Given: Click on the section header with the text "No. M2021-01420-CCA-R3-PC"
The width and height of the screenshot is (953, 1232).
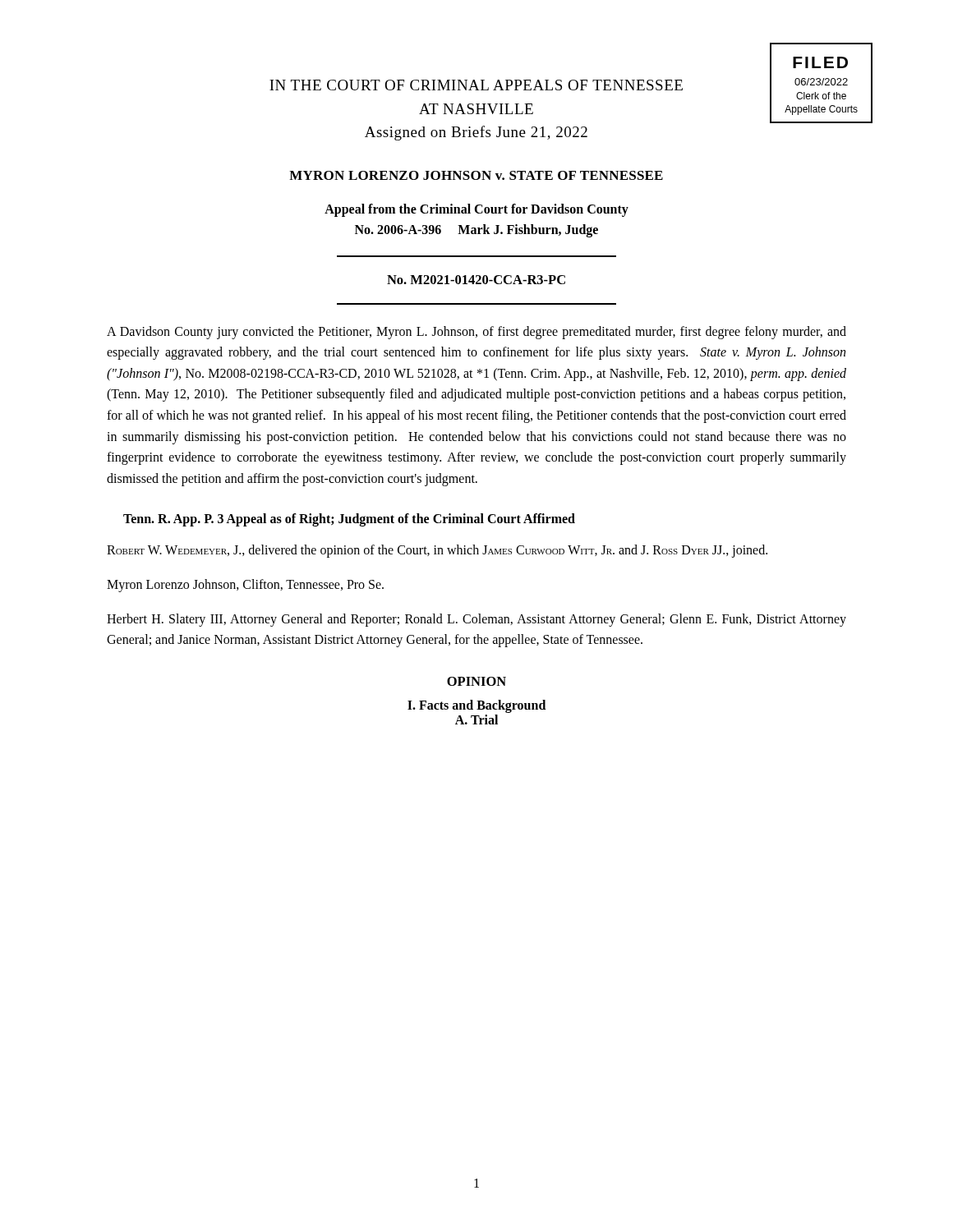Looking at the screenshot, I should tap(476, 279).
